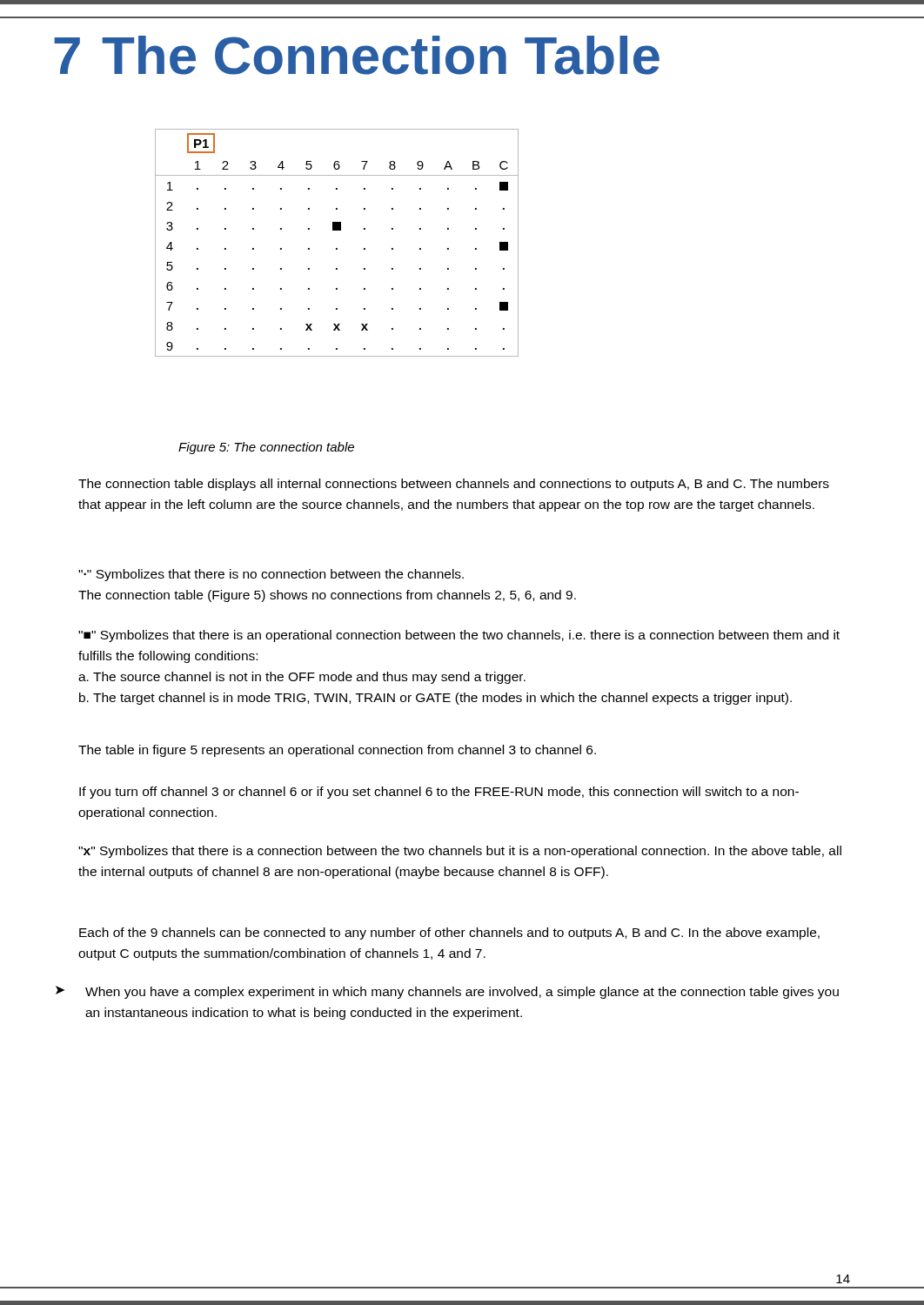The image size is (924, 1305).
Task: Where is the passage that starts "The connection table displays all internal"?
Action: tap(454, 494)
